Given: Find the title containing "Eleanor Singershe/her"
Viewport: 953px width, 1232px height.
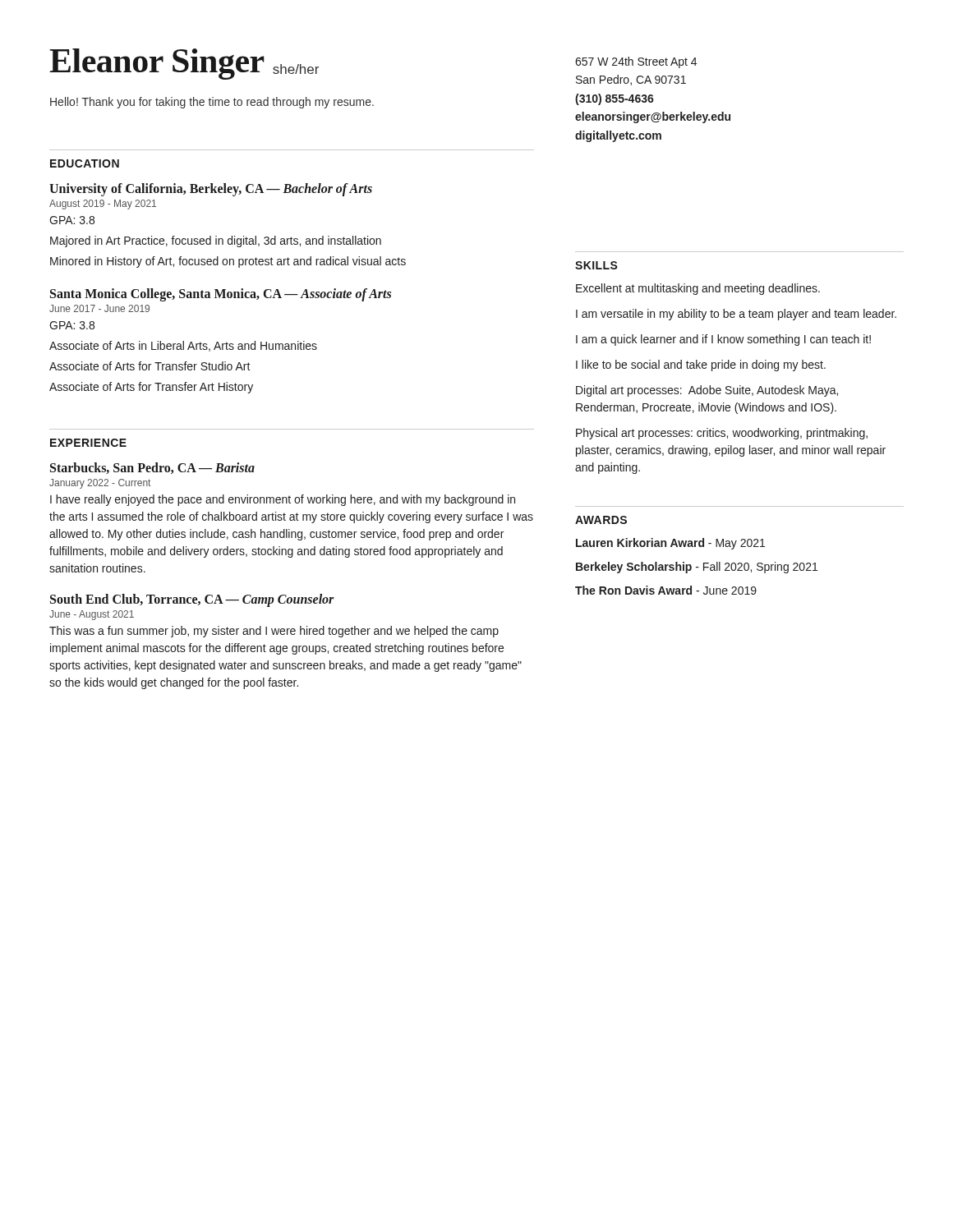Looking at the screenshot, I should (184, 61).
